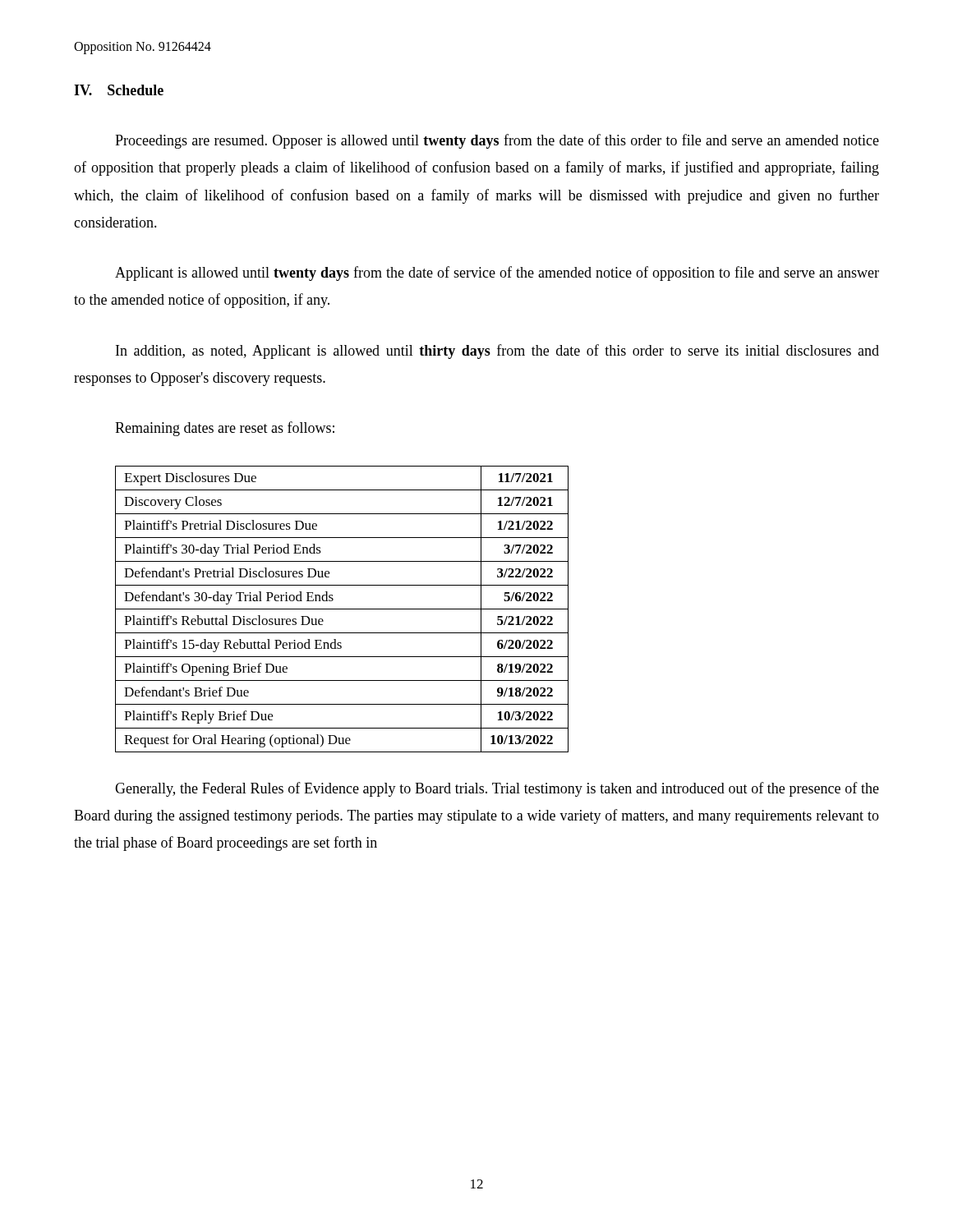Select the passage starting "In addition, as noted, Applicant is"
This screenshot has width=953, height=1232.
click(476, 364)
